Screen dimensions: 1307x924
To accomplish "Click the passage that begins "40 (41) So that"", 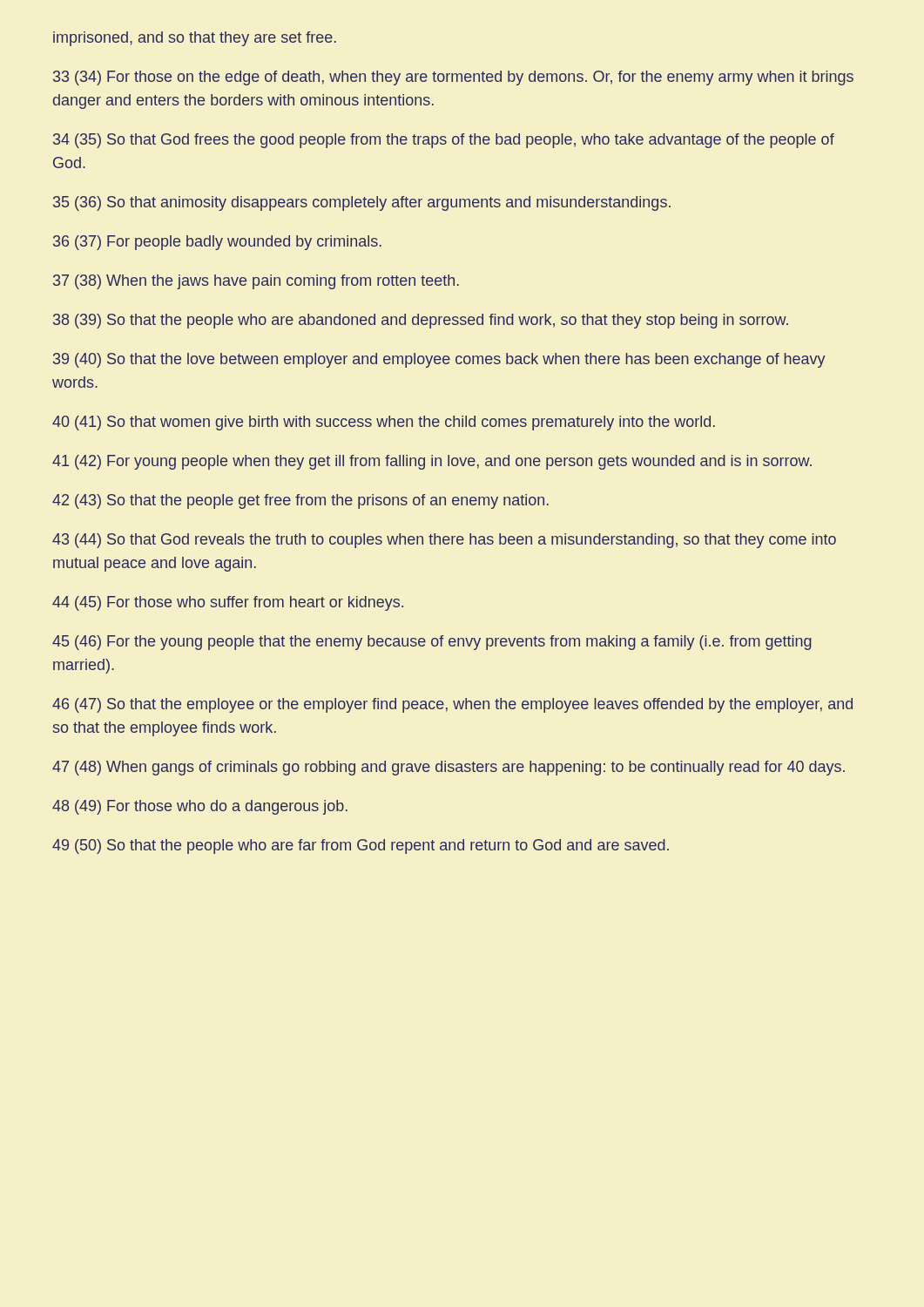I will (384, 422).
